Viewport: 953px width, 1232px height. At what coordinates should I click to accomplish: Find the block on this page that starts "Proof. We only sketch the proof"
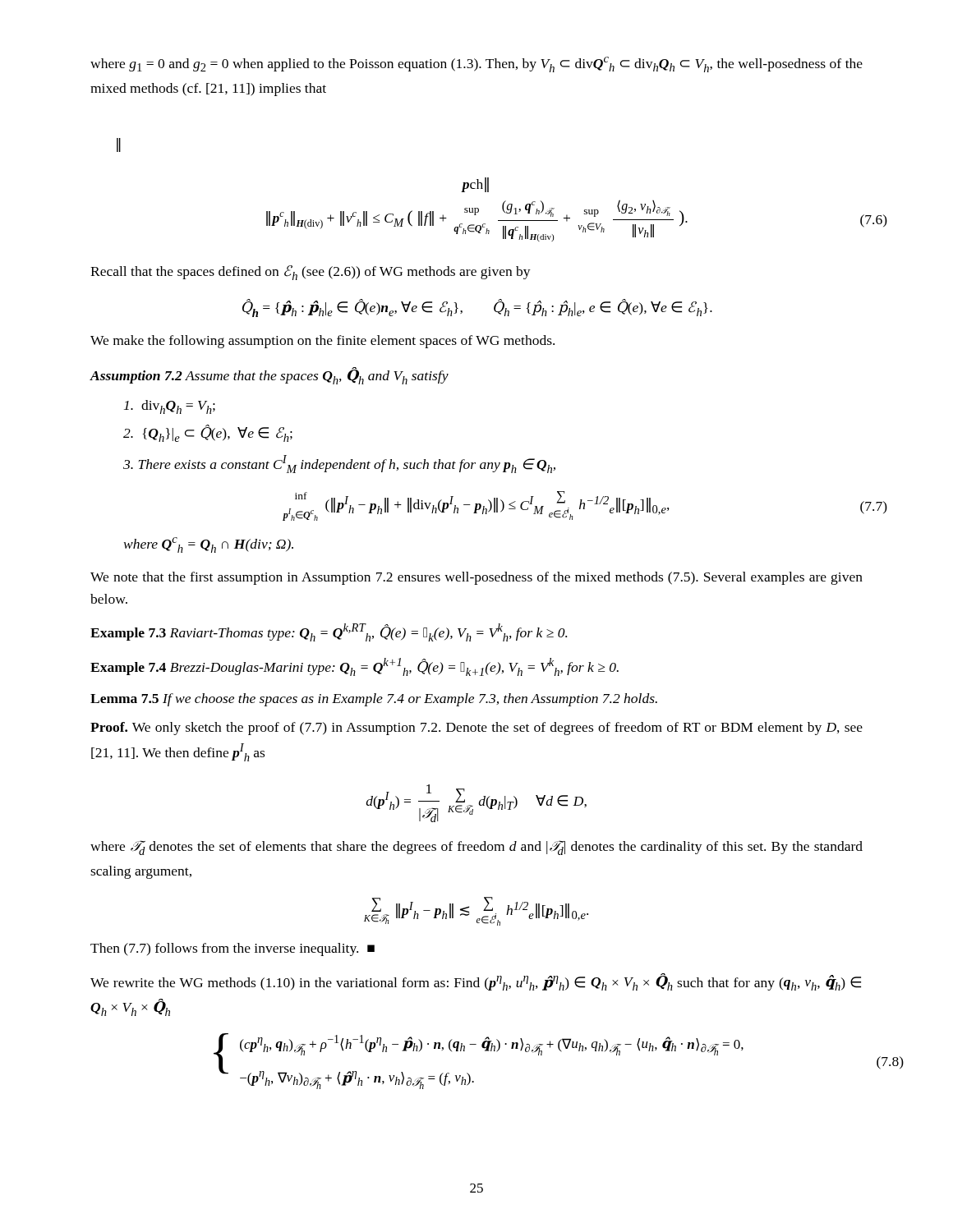pos(476,741)
